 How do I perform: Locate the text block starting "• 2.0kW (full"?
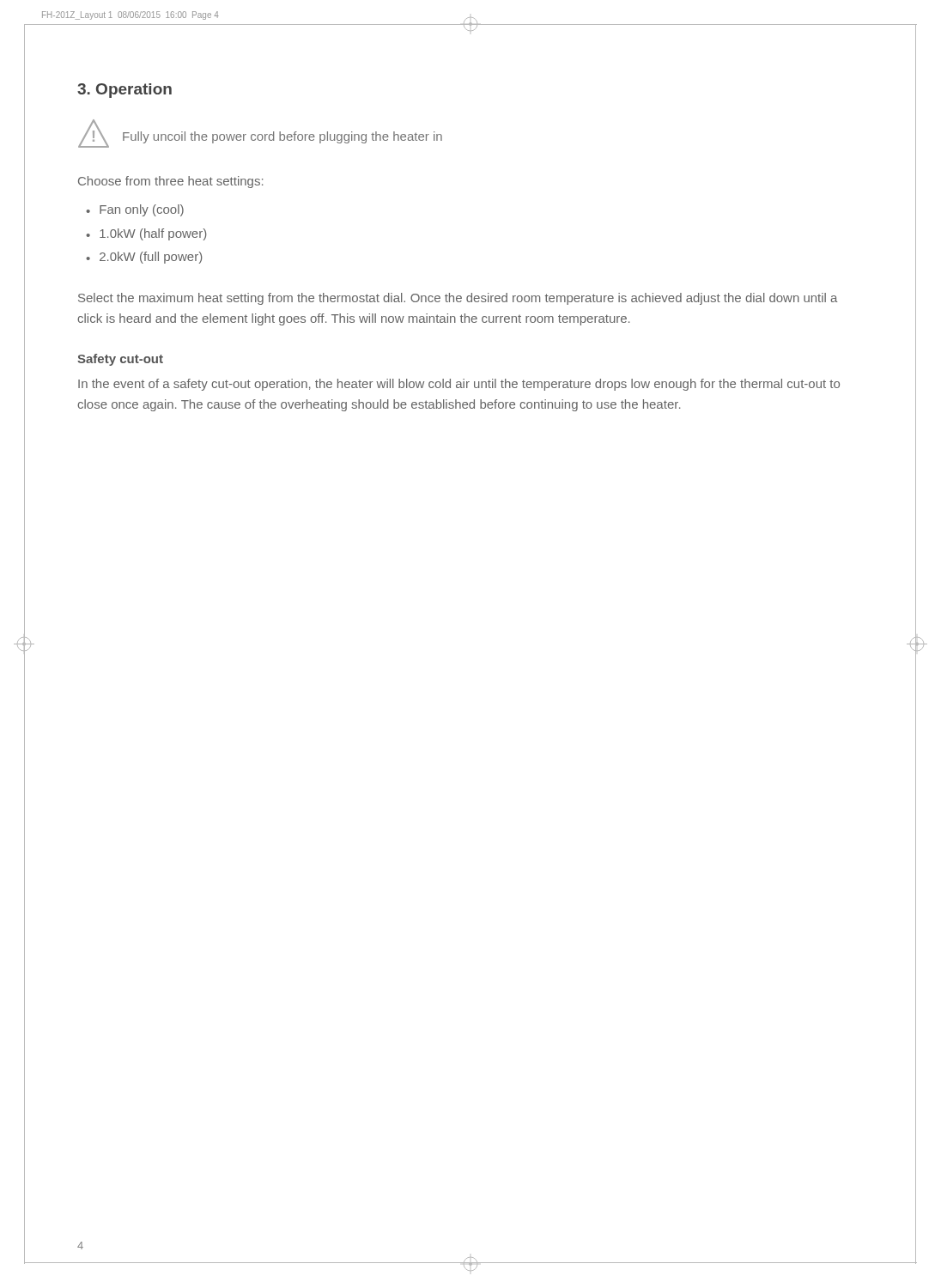(144, 258)
